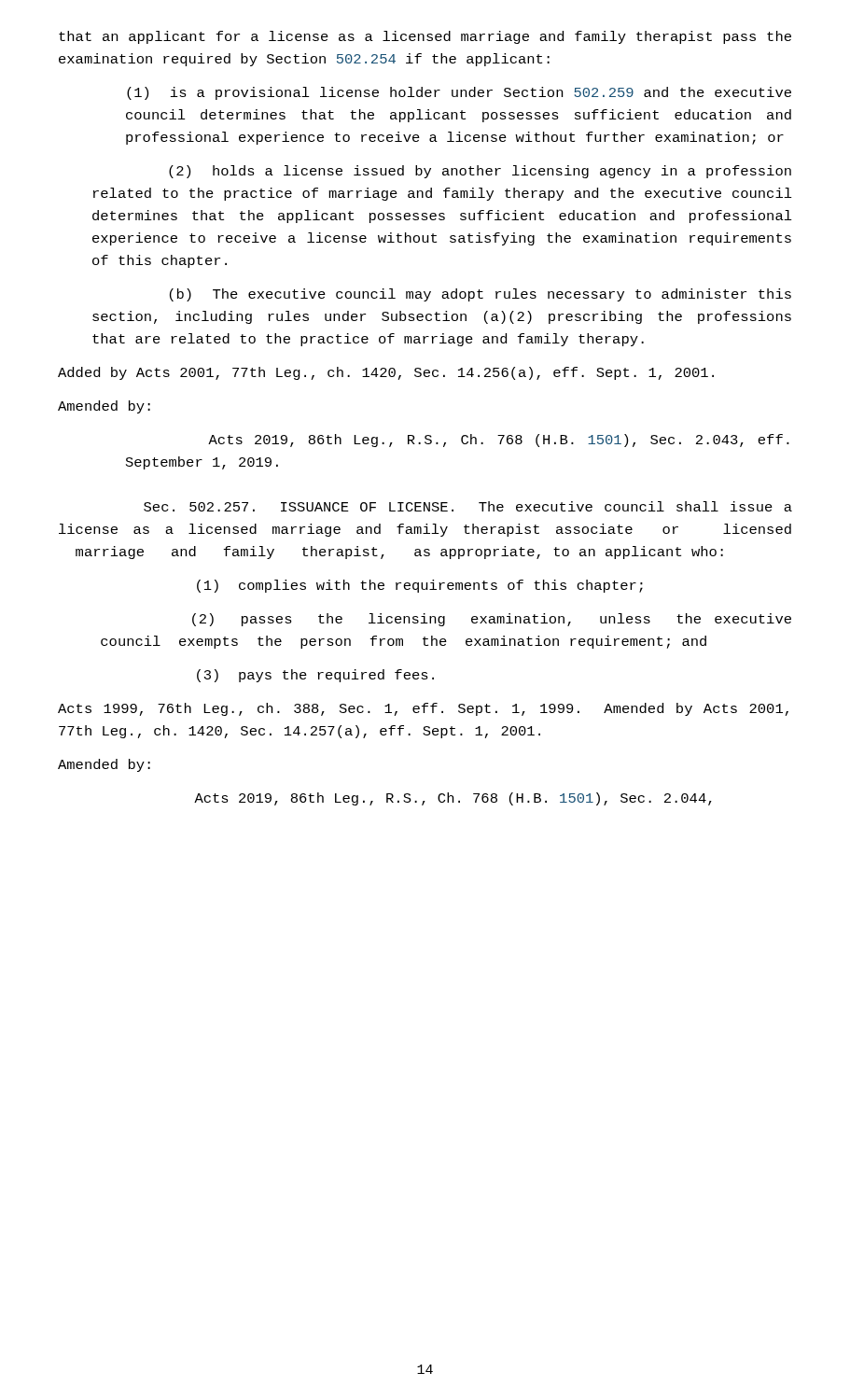Click on the text block starting "(2) passes the licensing"
Viewport: 850px width, 1400px height.
click(442, 631)
